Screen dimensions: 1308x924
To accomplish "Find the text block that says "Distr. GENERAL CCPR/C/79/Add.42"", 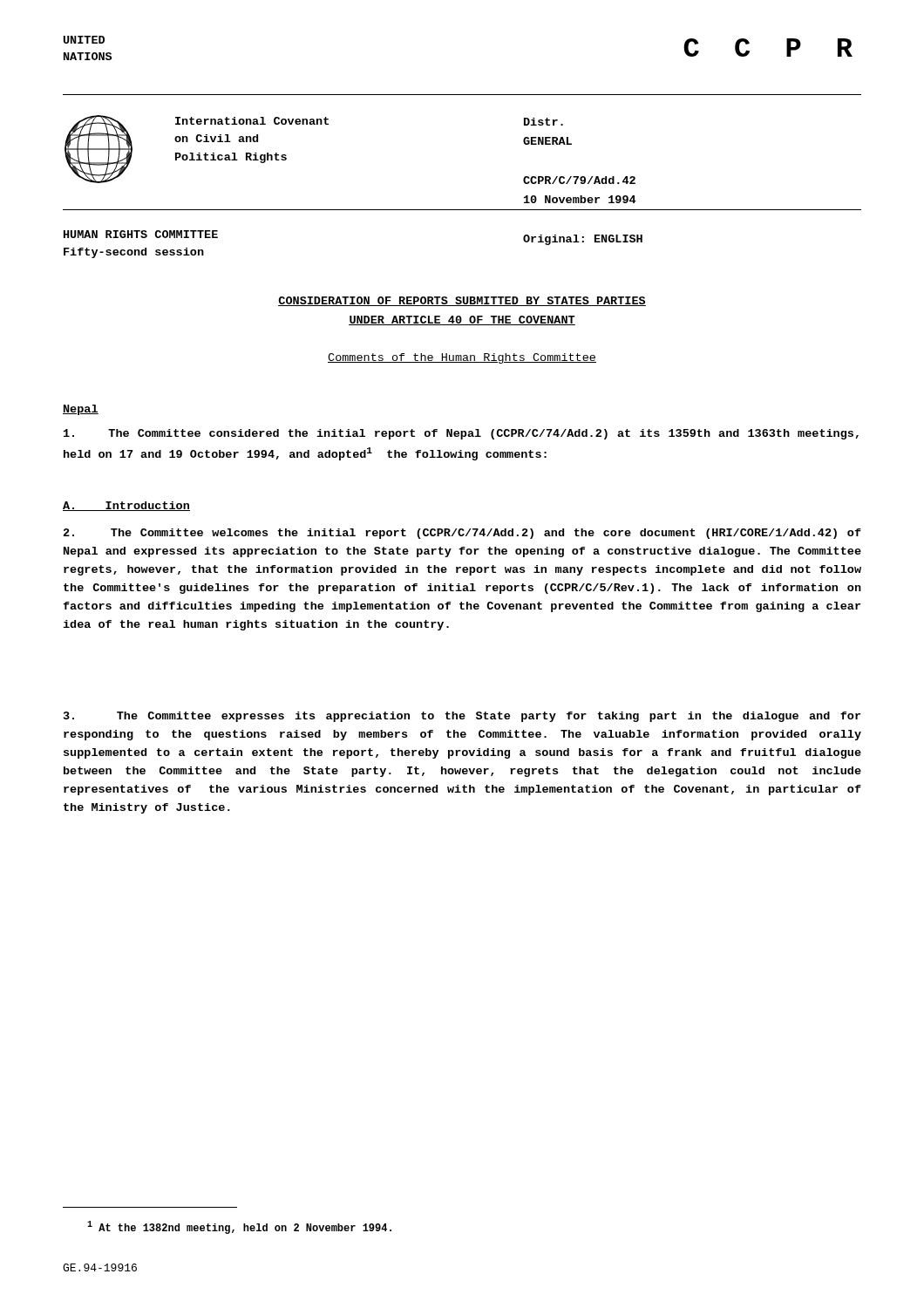I will click(583, 181).
